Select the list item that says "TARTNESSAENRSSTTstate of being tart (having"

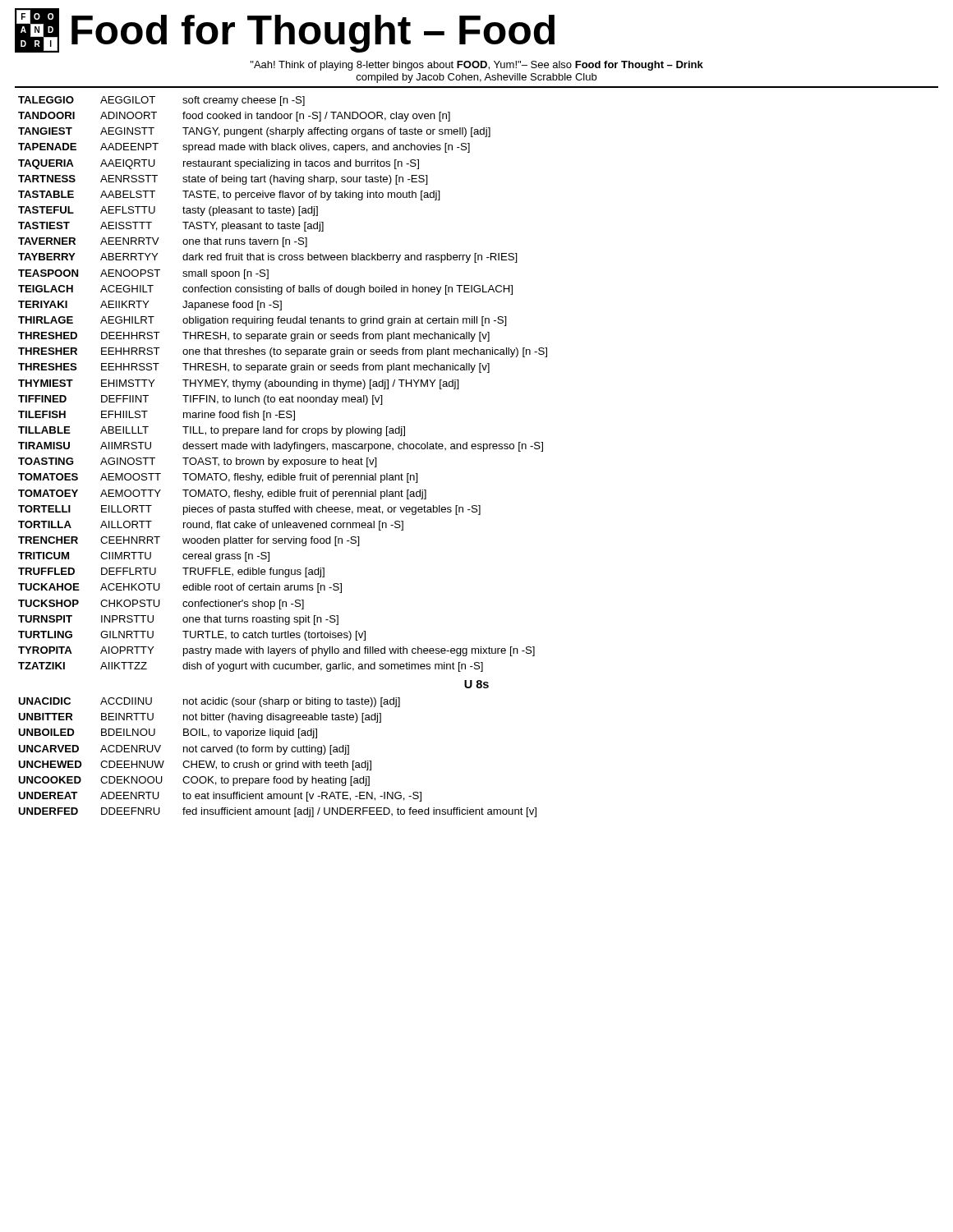[x=223, y=180]
